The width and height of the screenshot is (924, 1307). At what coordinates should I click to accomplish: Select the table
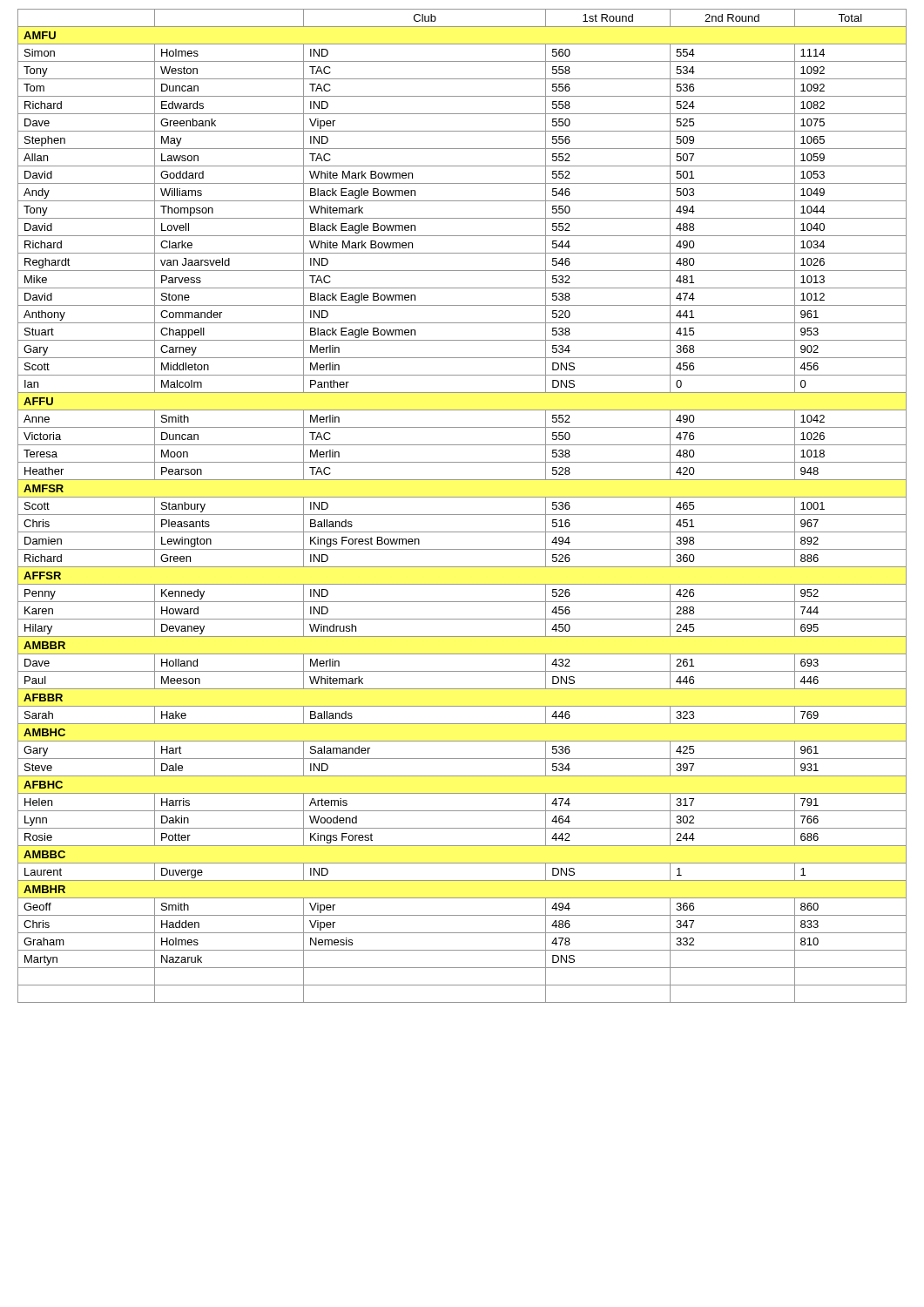[x=462, y=506]
